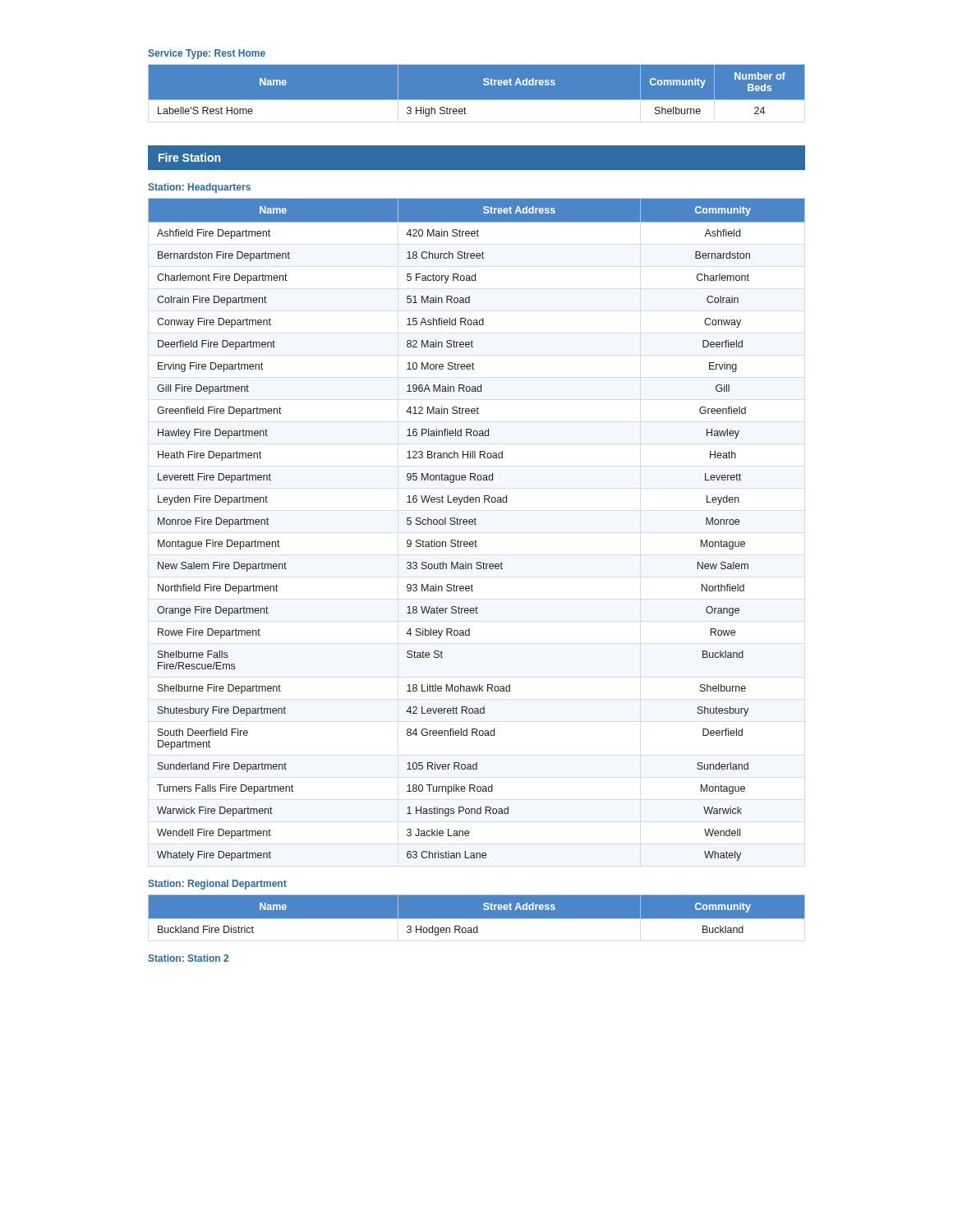Find the table that mentions "Number of Beds"
This screenshot has width=953, height=1232.
coord(476,93)
